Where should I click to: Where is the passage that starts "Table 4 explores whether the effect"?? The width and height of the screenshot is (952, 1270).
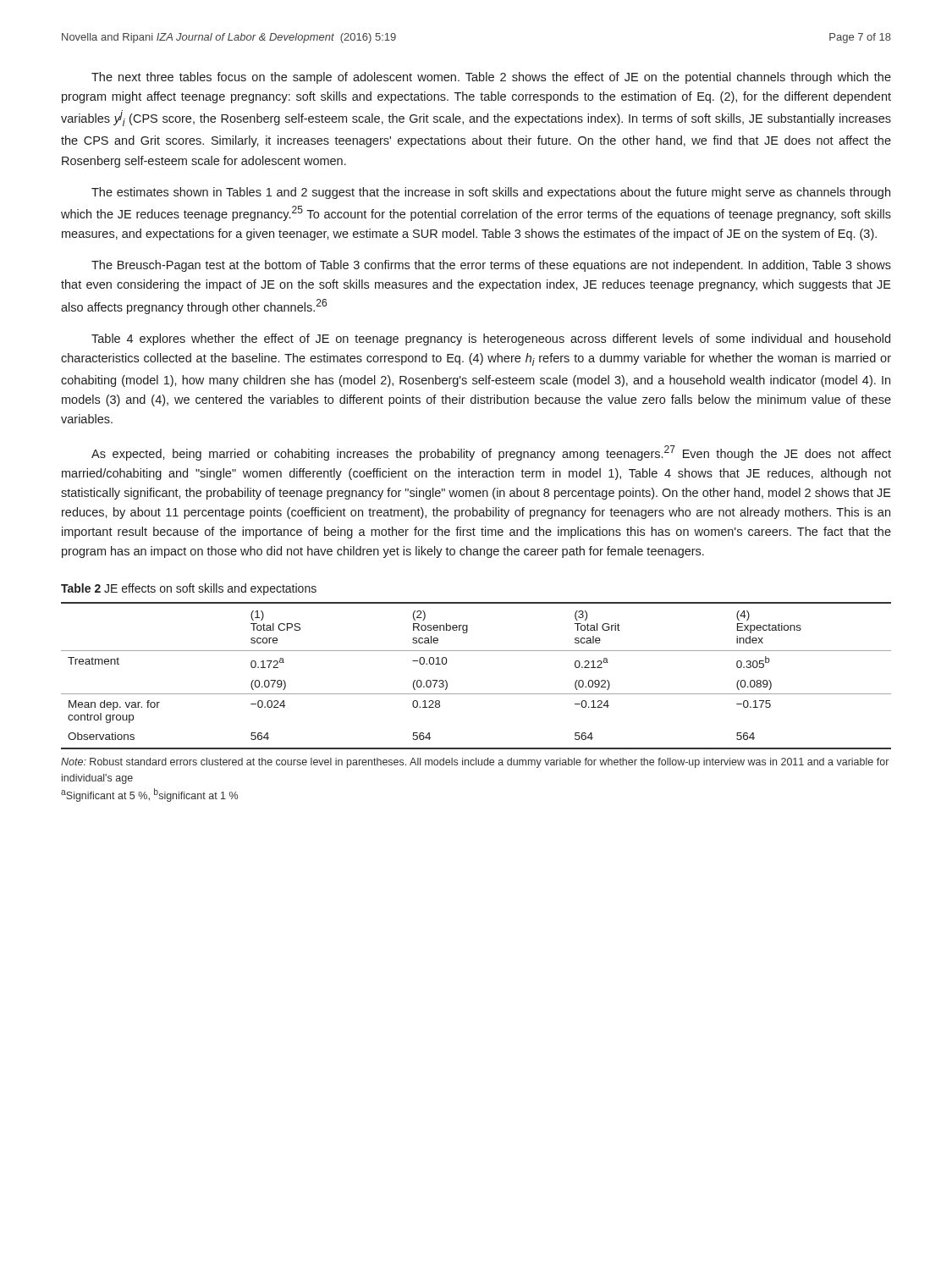[x=476, y=379]
